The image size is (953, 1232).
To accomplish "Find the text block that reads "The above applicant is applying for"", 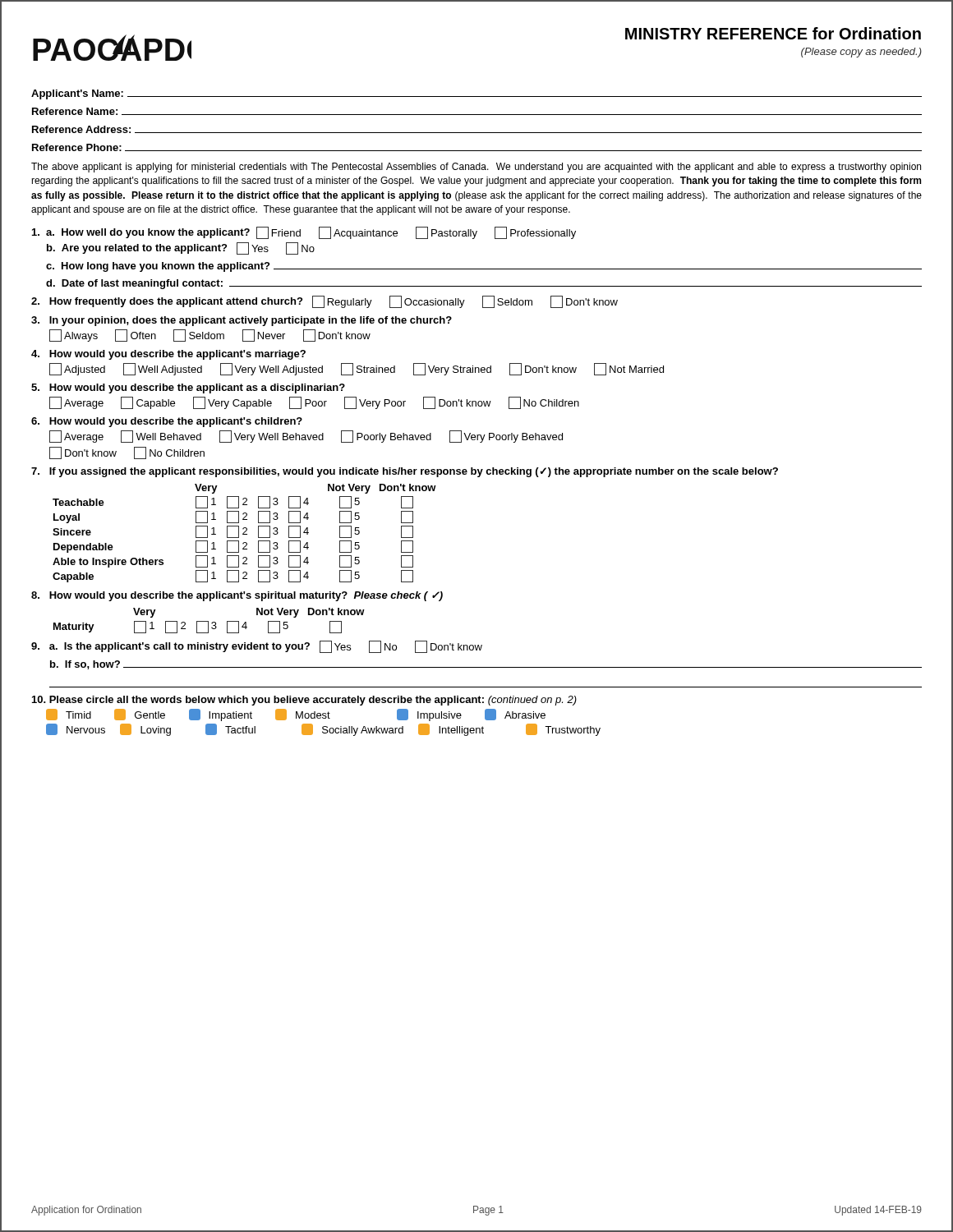I will coord(476,188).
